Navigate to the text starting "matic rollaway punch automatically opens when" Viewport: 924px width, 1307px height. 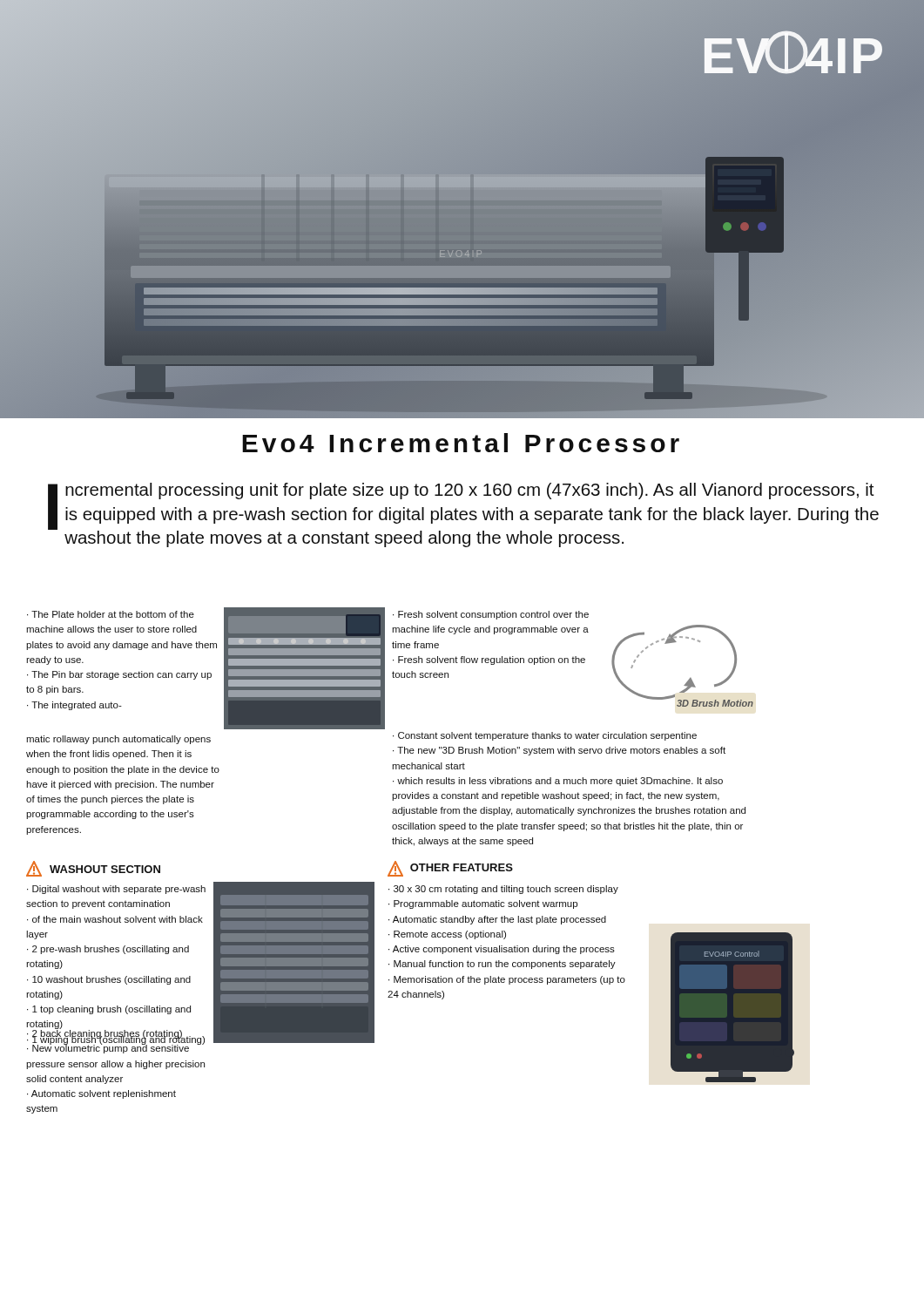(123, 784)
